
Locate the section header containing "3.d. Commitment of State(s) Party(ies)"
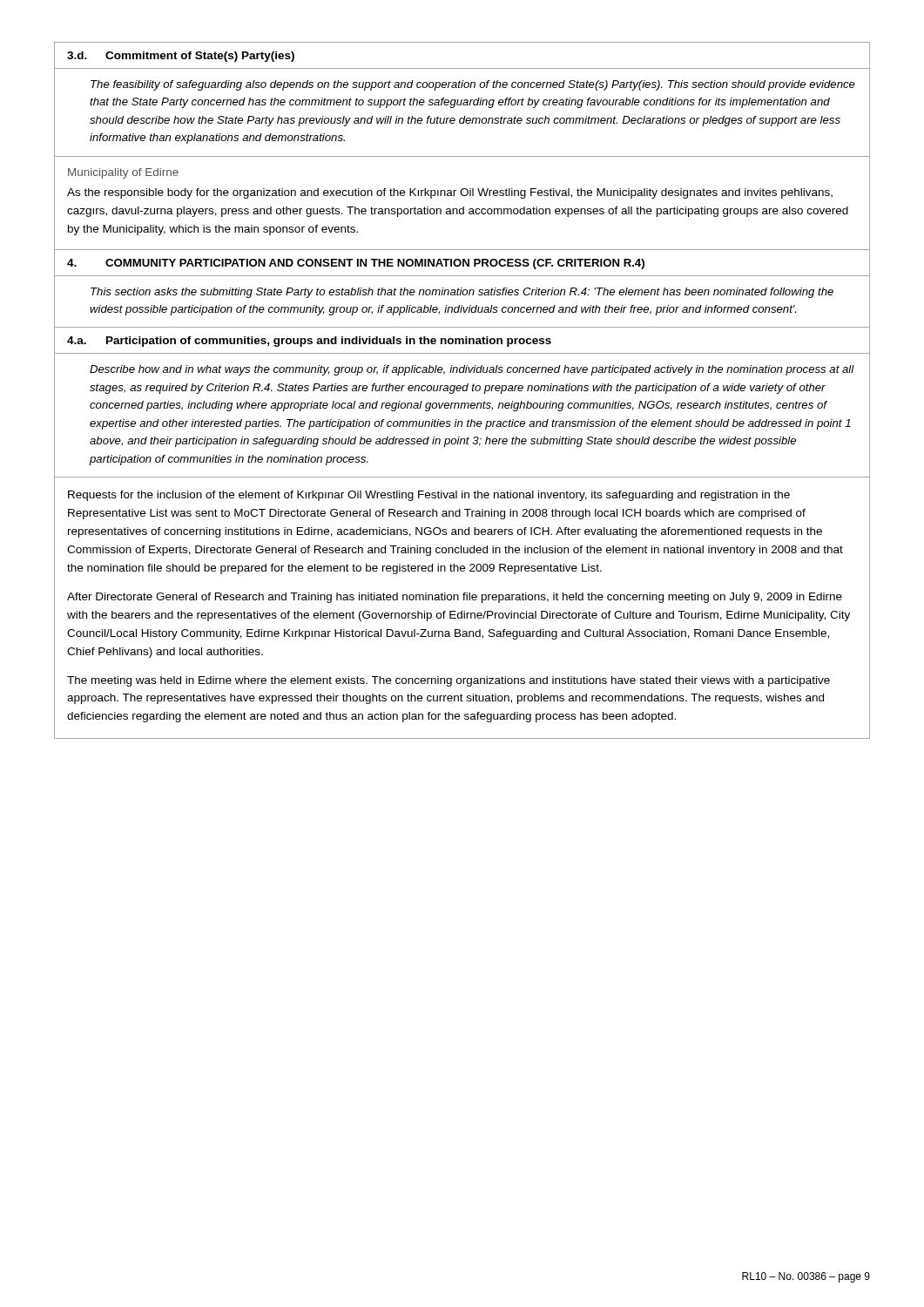coord(462,99)
